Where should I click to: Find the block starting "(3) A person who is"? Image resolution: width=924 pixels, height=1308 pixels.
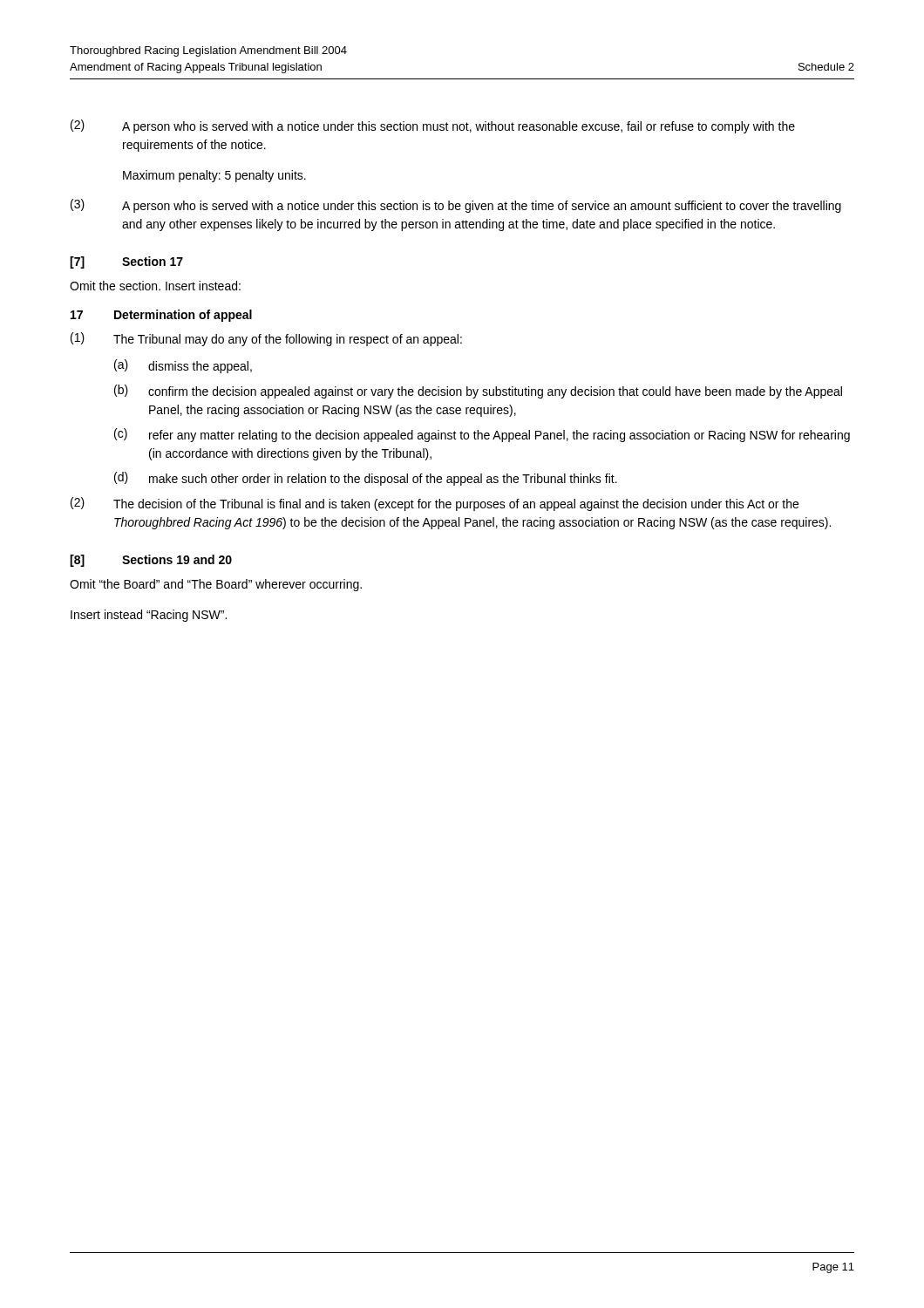(x=462, y=215)
